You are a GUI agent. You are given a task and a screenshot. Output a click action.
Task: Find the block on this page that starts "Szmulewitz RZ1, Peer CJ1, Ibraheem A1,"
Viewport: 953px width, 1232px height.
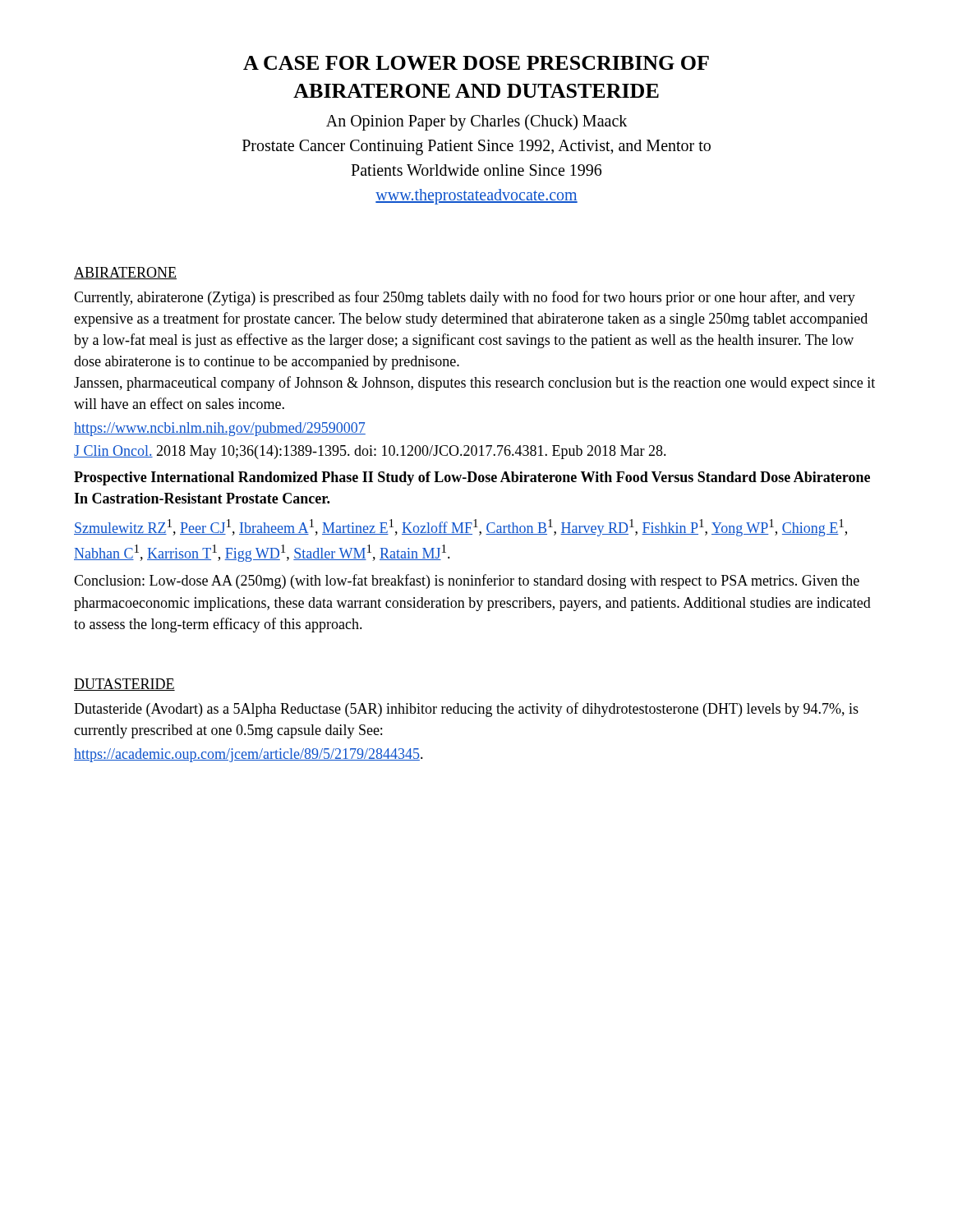[461, 540]
